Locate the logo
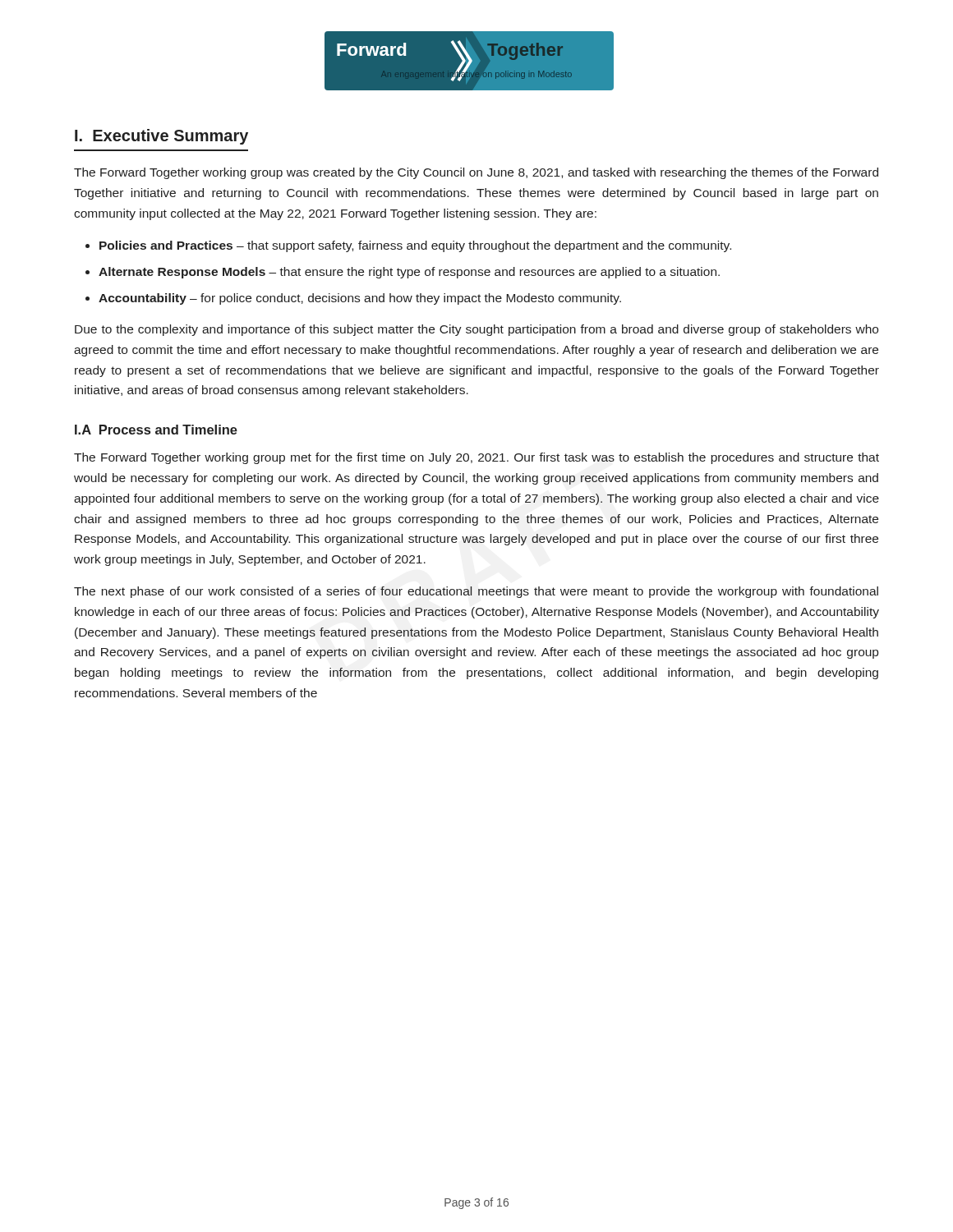 (476, 54)
